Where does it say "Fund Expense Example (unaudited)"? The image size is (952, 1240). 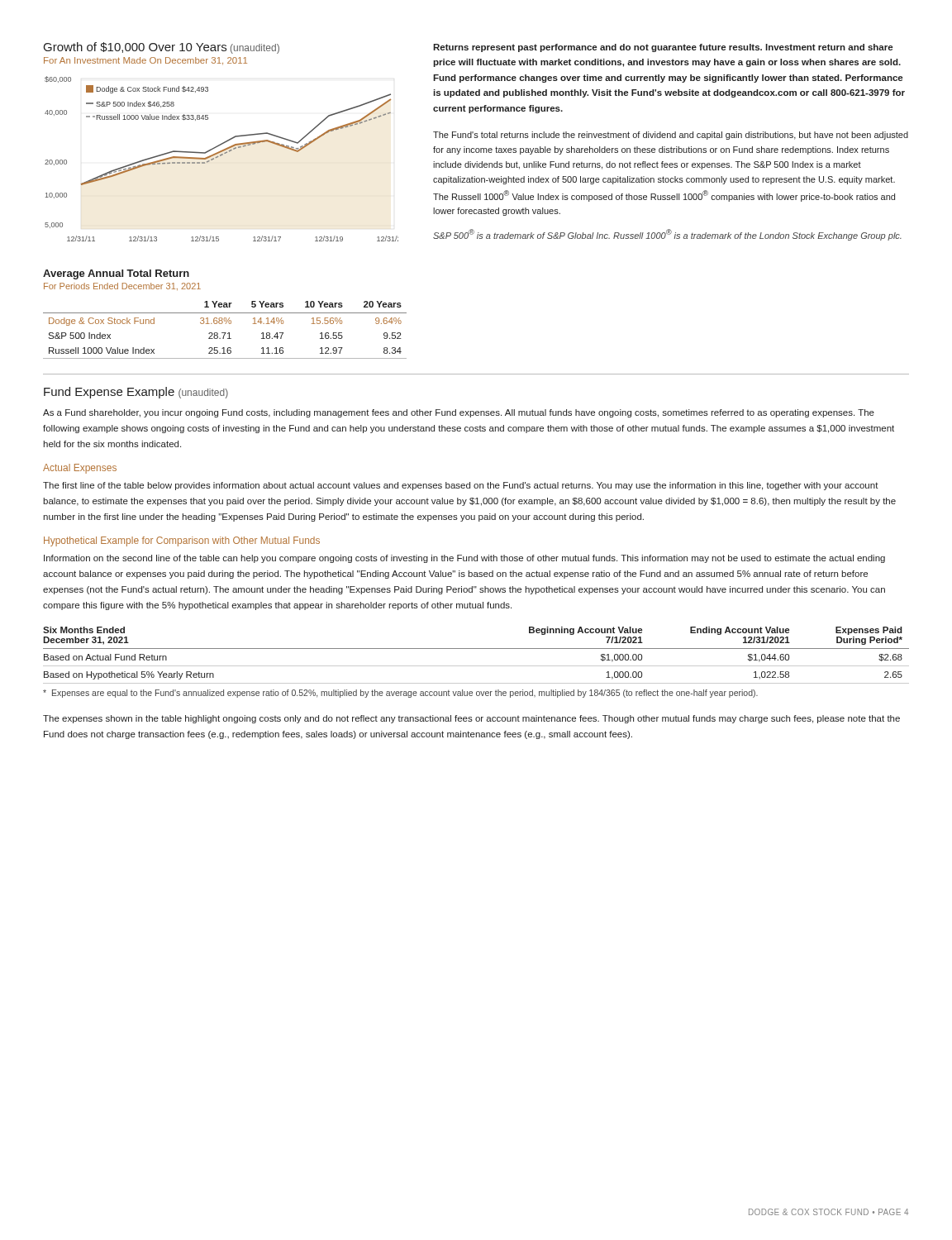136,391
